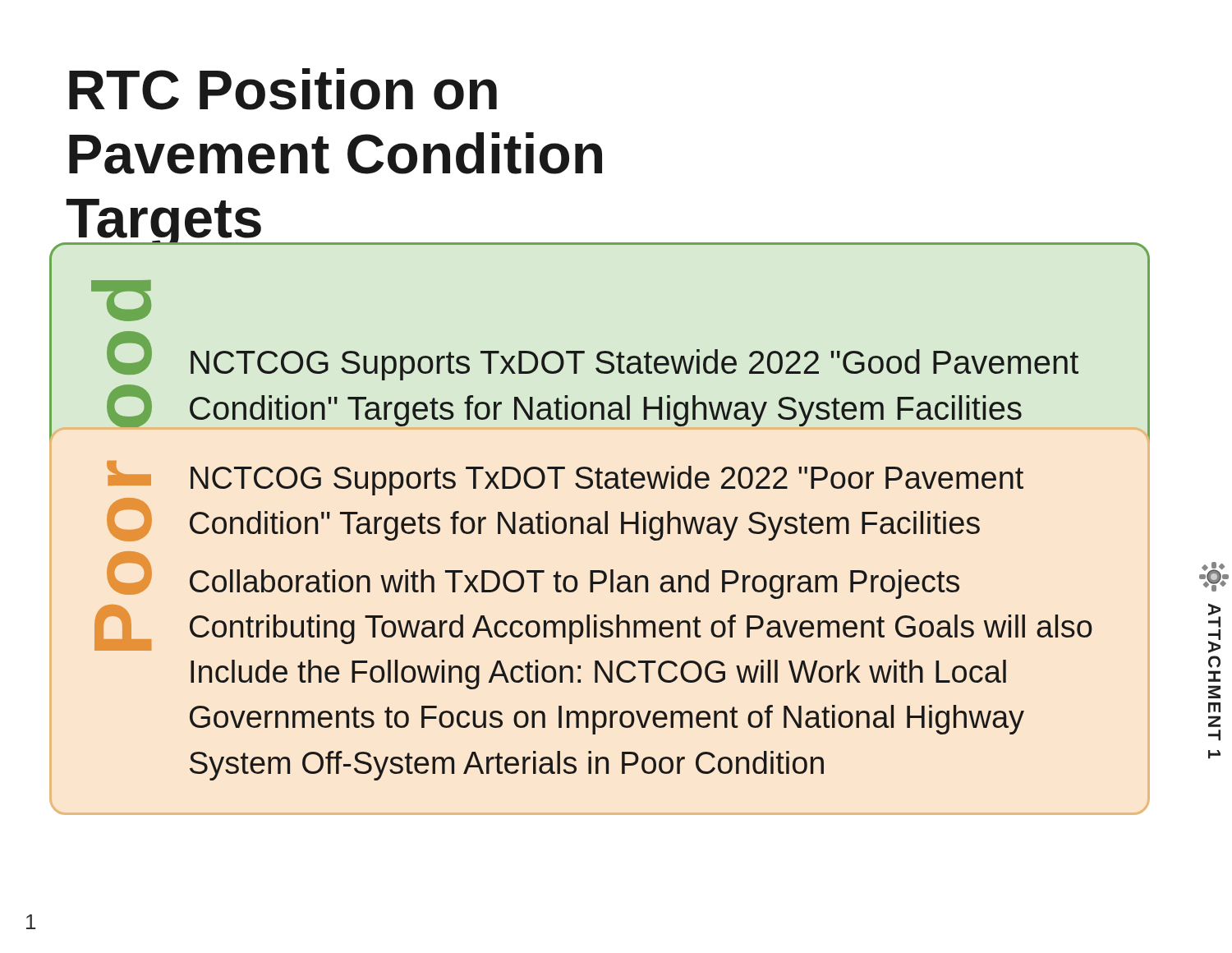The height and width of the screenshot is (953, 1232).
Task: Click on the text block that reads "Good NCTCOG Supports TxDOT"
Action: click(578, 385)
